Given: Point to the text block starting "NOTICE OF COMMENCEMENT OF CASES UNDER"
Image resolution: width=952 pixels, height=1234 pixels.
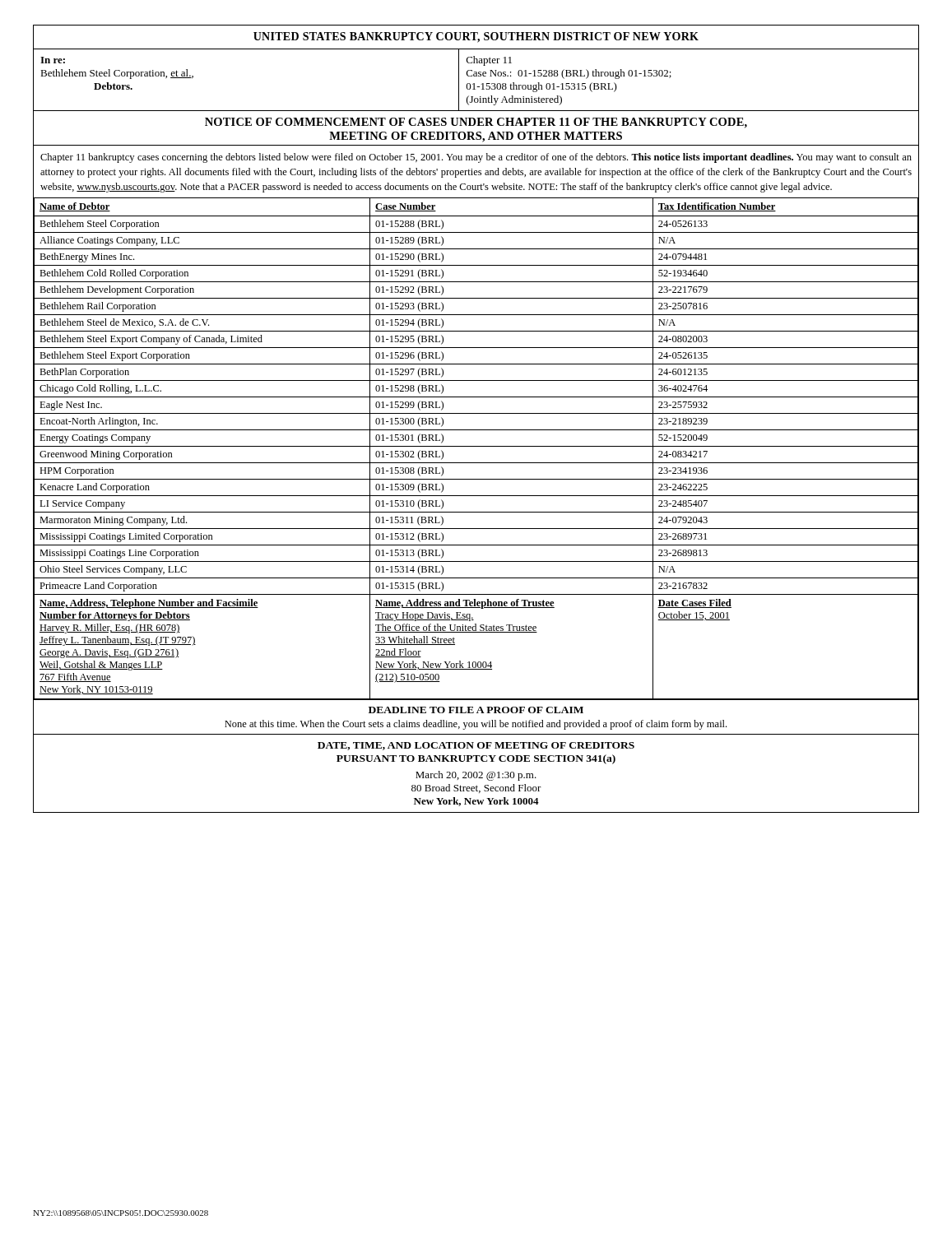Looking at the screenshot, I should 476,129.
